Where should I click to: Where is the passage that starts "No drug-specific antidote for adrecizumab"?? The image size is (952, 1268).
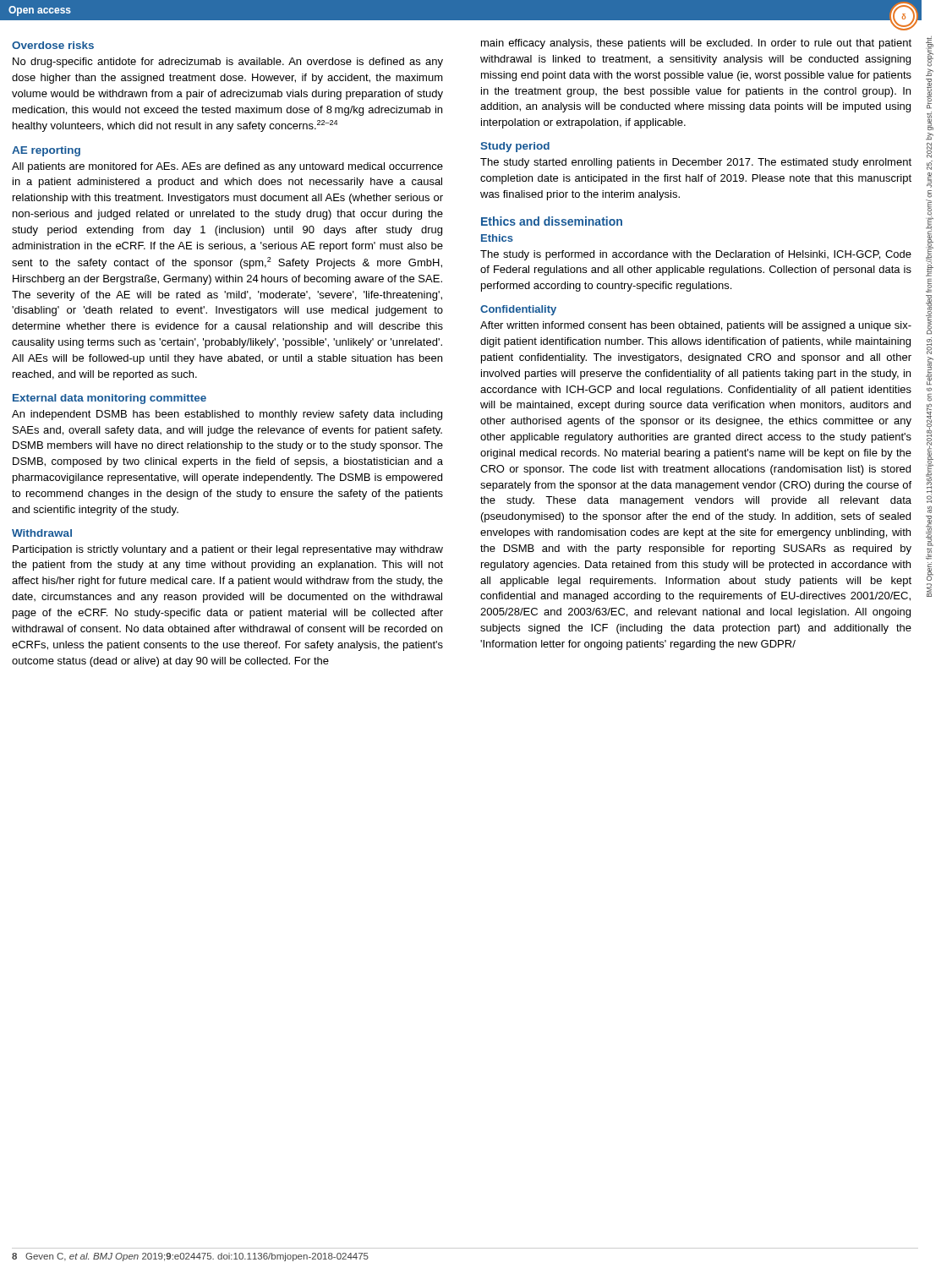(x=227, y=94)
